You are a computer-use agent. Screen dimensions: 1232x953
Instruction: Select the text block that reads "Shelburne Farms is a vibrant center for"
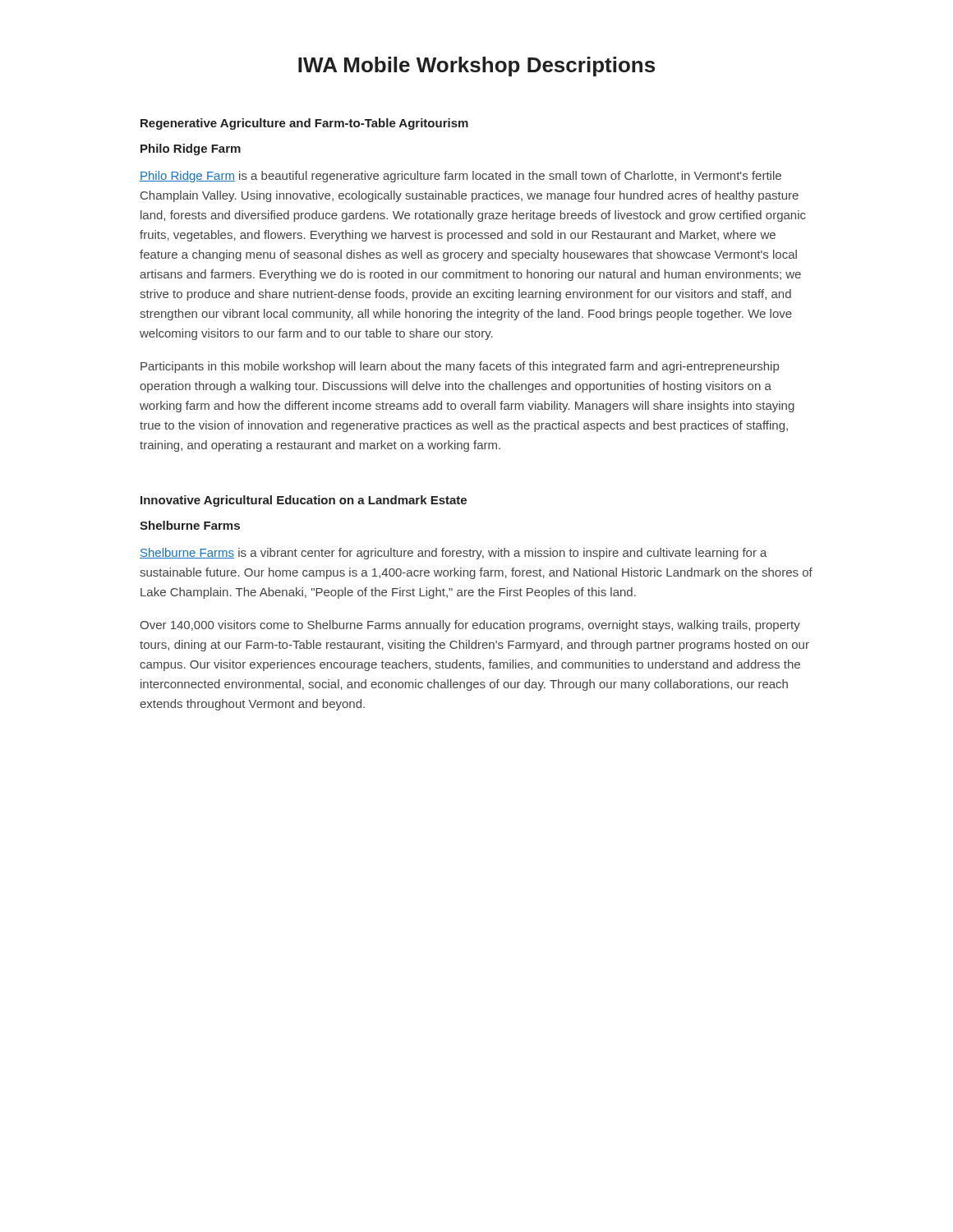(476, 572)
